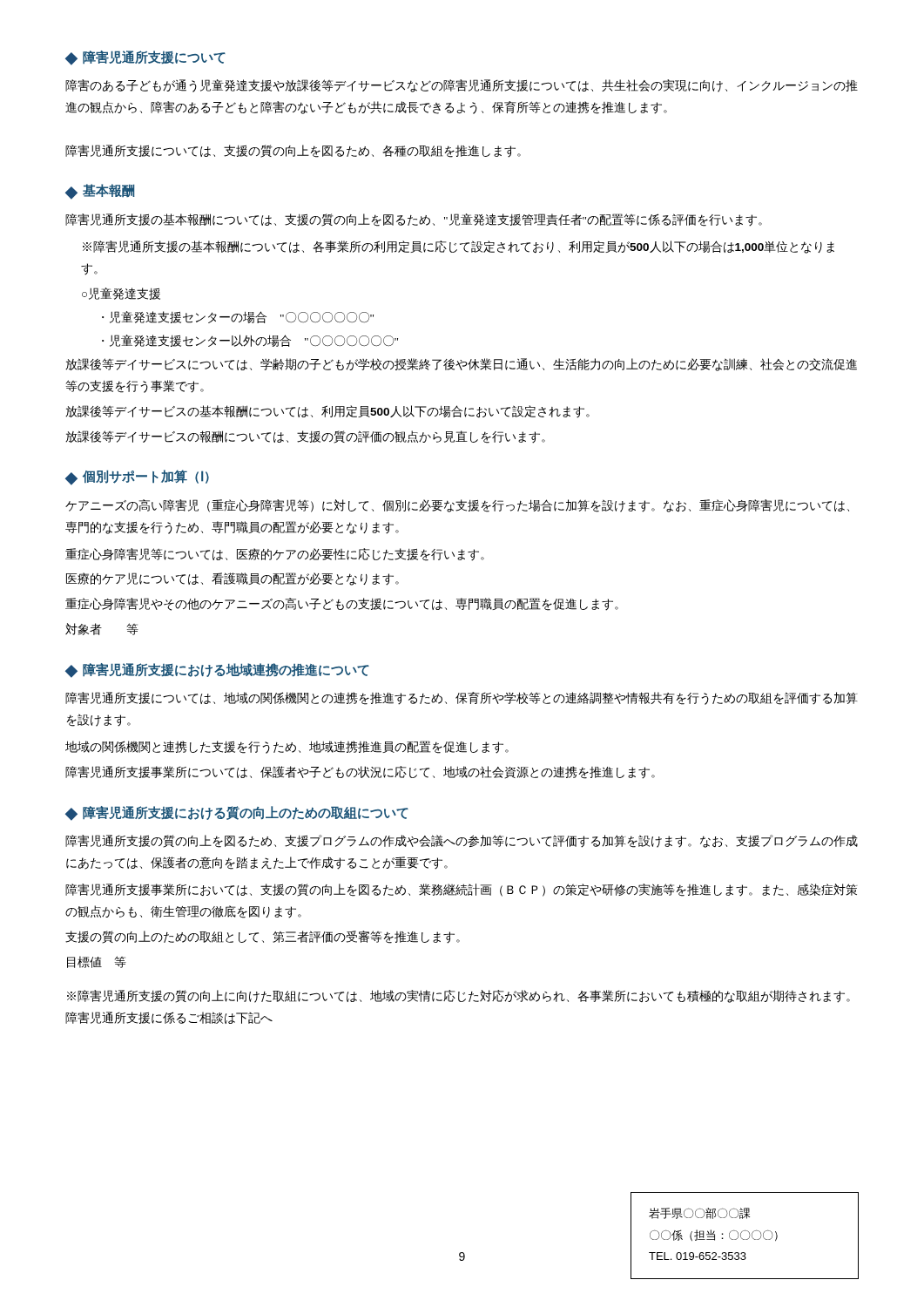The width and height of the screenshot is (924, 1307).
Task: Click on the region starting "◆ 障害児通所支援における地域連携の推進について"
Action: point(218,670)
